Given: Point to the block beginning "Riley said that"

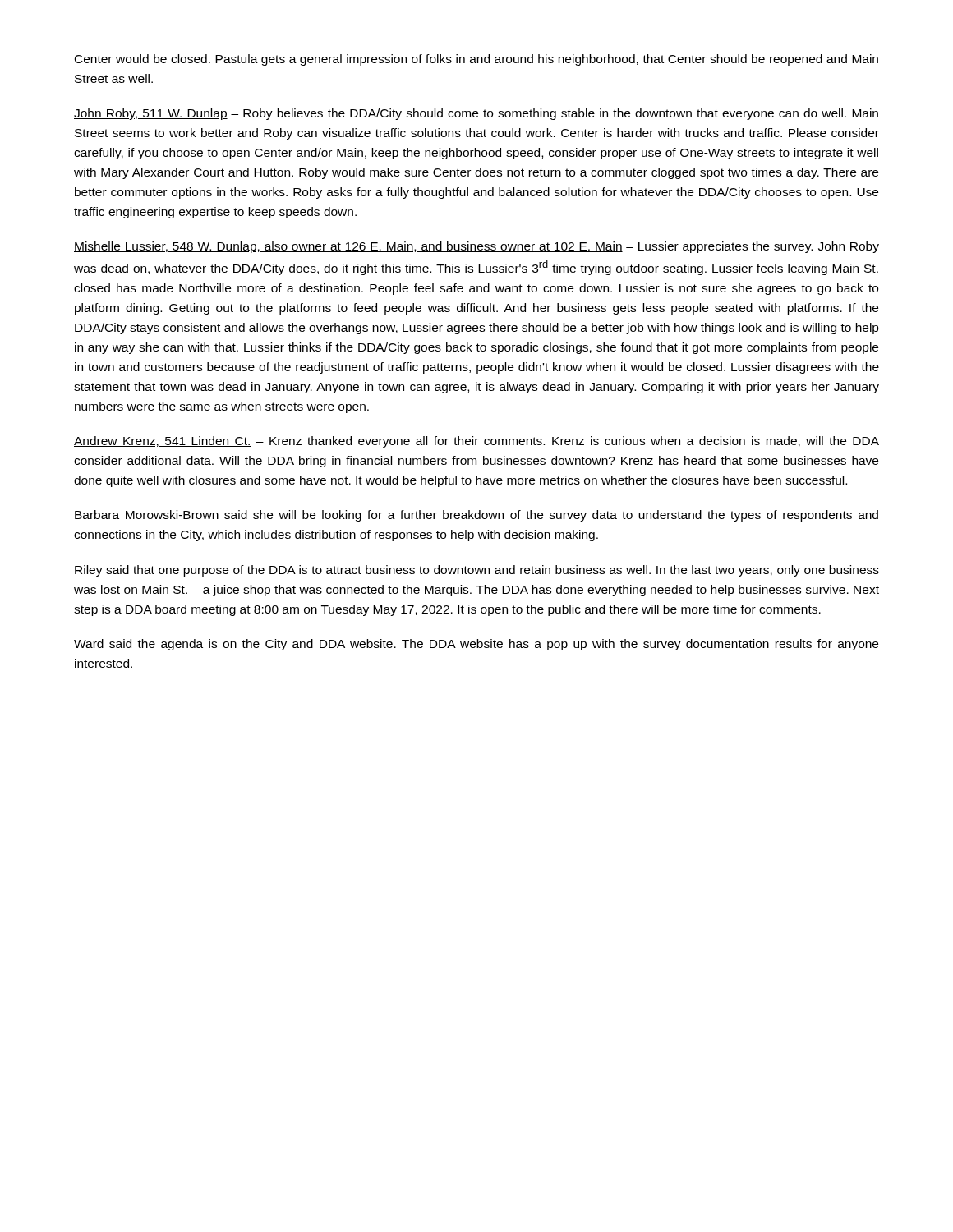Looking at the screenshot, I should (x=476, y=589).
